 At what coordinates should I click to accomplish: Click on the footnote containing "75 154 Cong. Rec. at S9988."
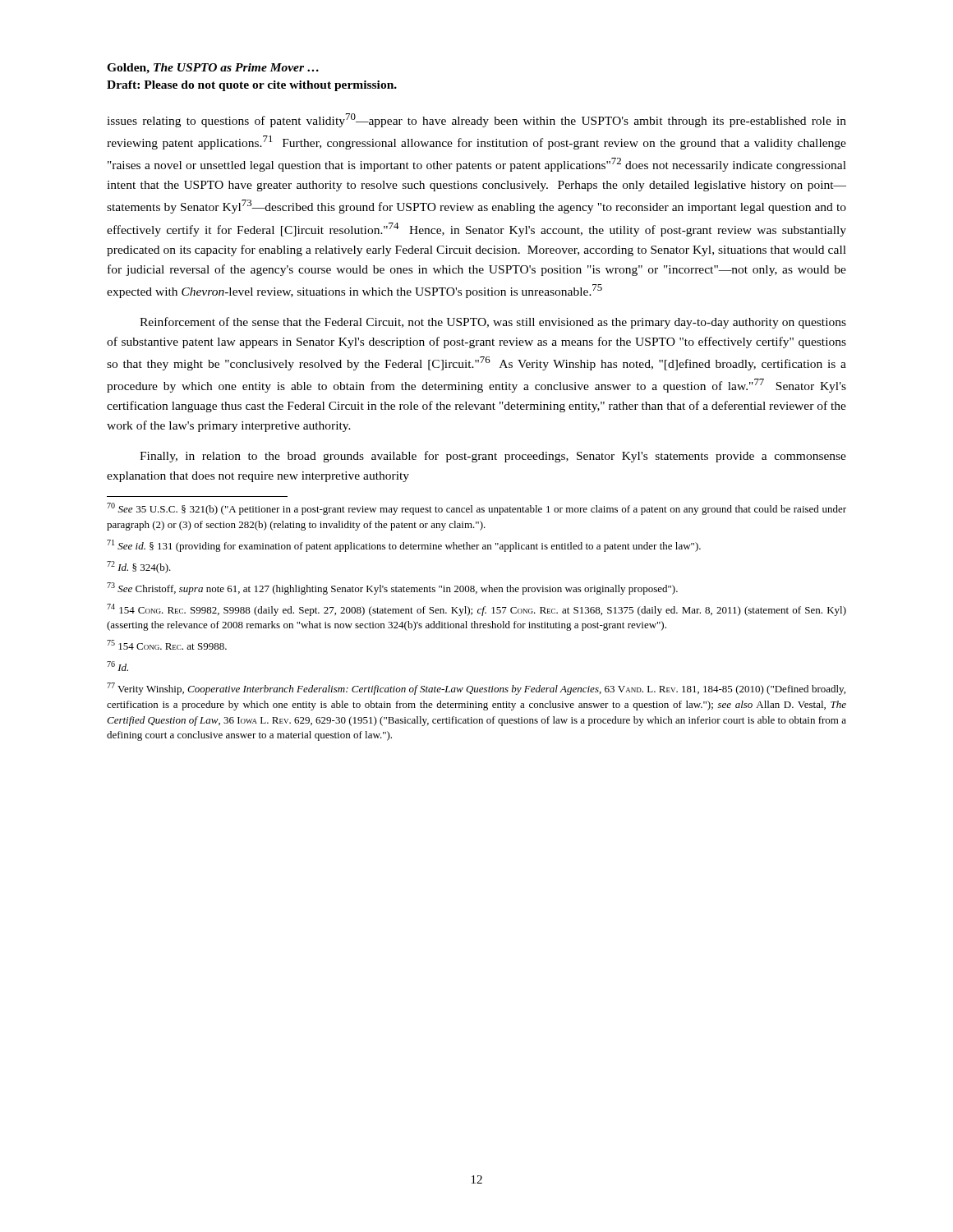pos(167,646)
